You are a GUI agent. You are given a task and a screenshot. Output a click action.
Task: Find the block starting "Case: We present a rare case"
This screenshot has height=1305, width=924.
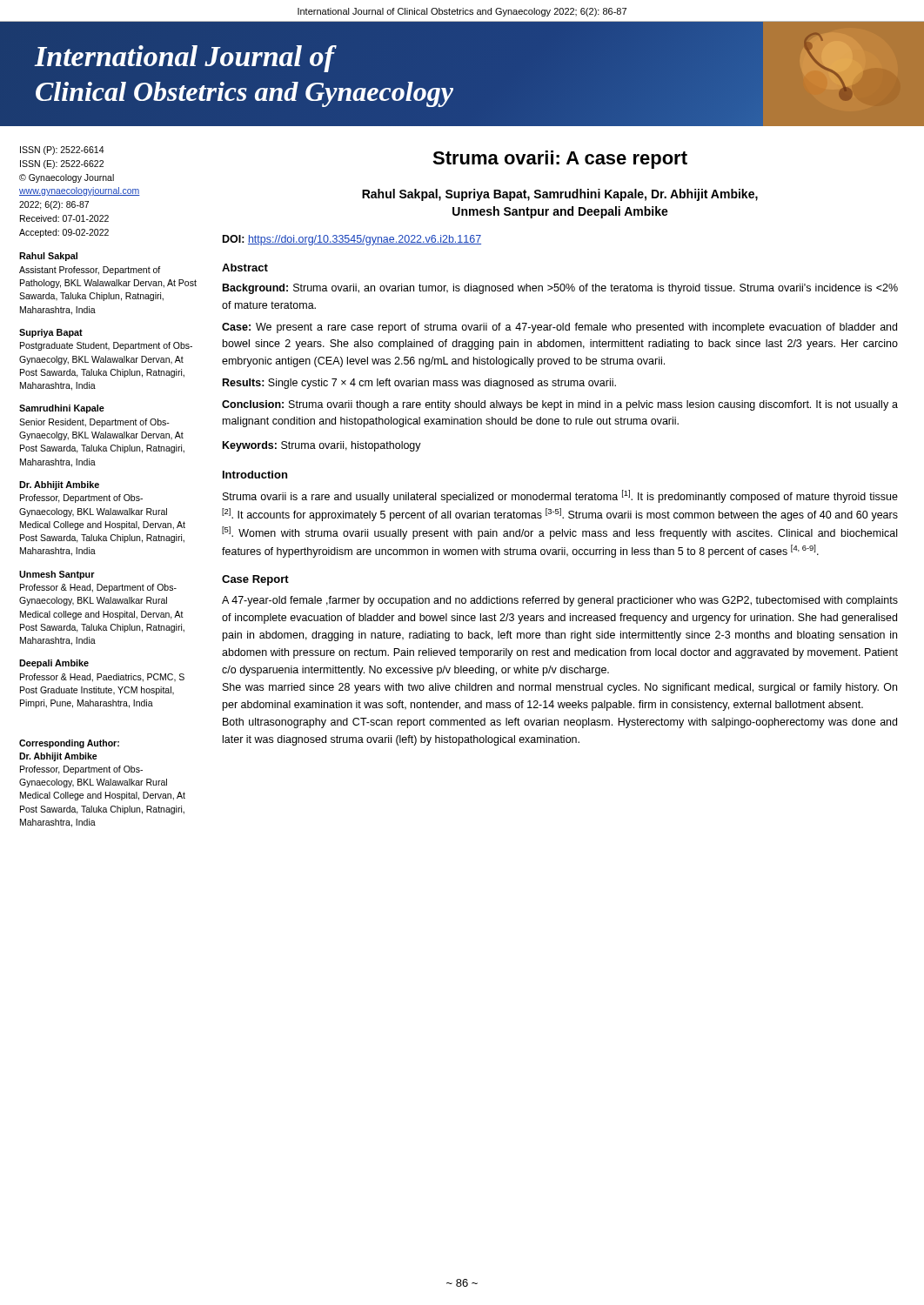tap(560, 344)
